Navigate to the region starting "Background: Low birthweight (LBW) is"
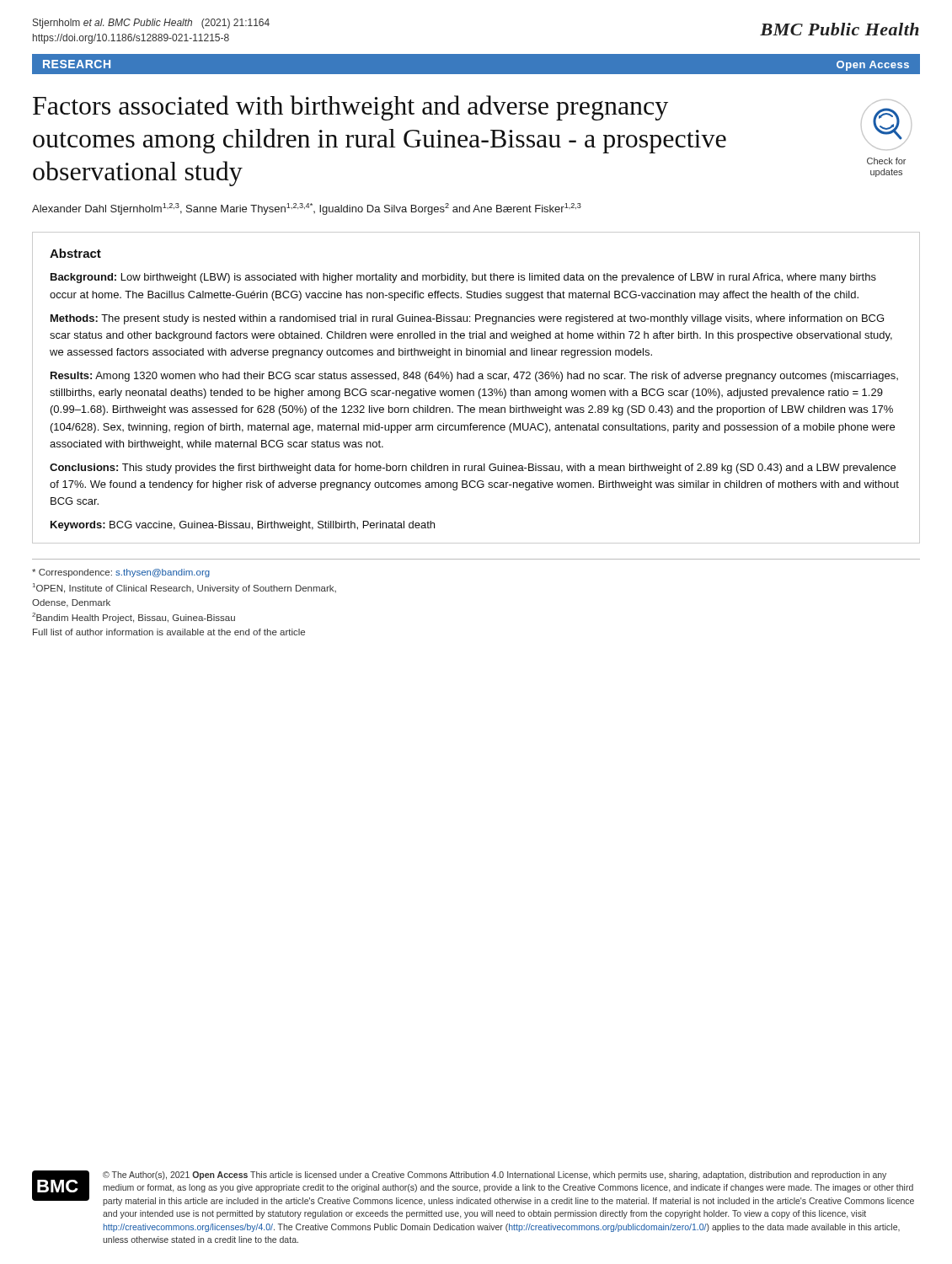952x1264 pixels. pyautogui.click(x=463, y=286)
